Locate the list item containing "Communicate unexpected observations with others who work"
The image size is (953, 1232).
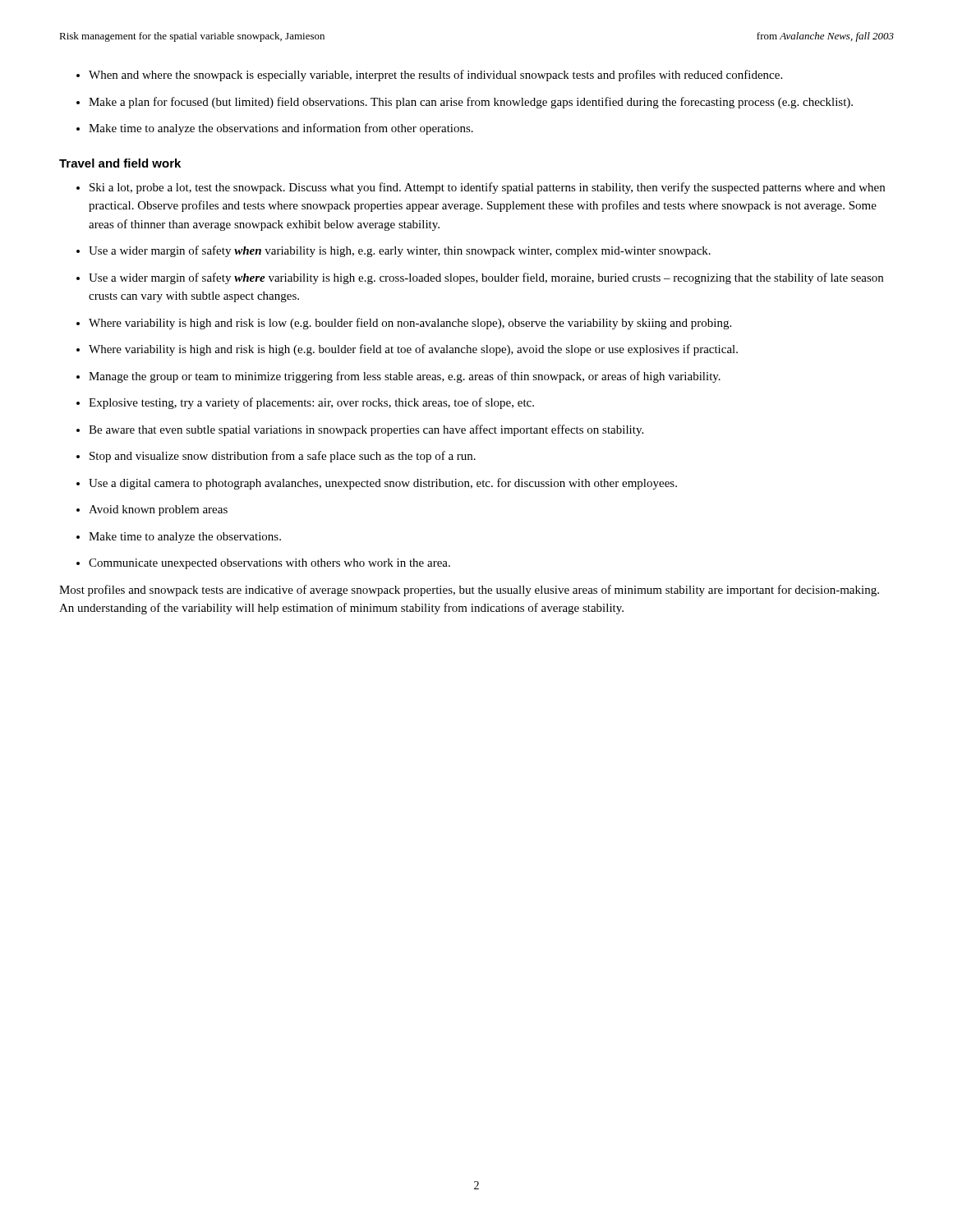(270, 563)
